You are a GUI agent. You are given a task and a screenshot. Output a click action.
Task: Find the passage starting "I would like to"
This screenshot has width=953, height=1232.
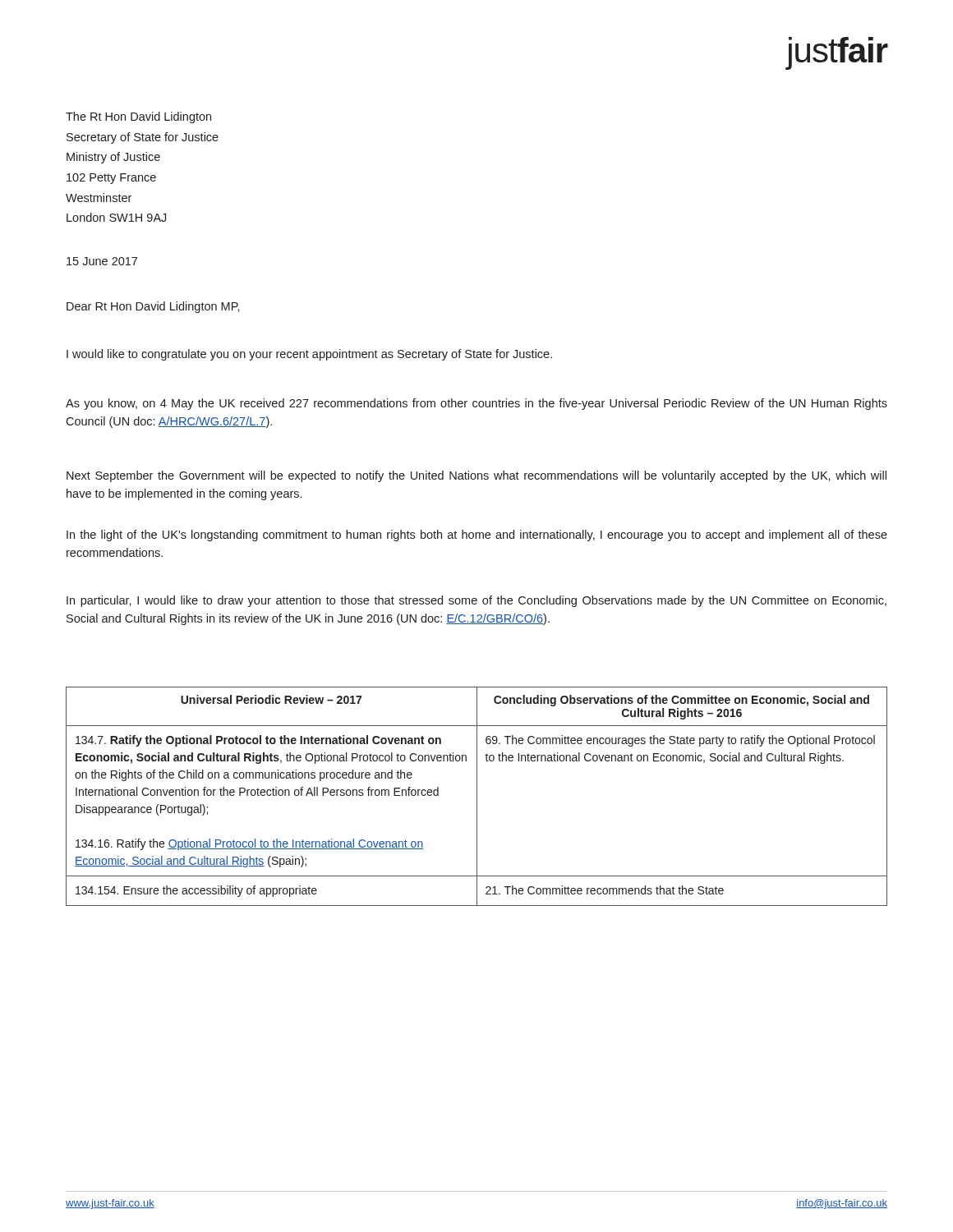[x=309, y=354]
